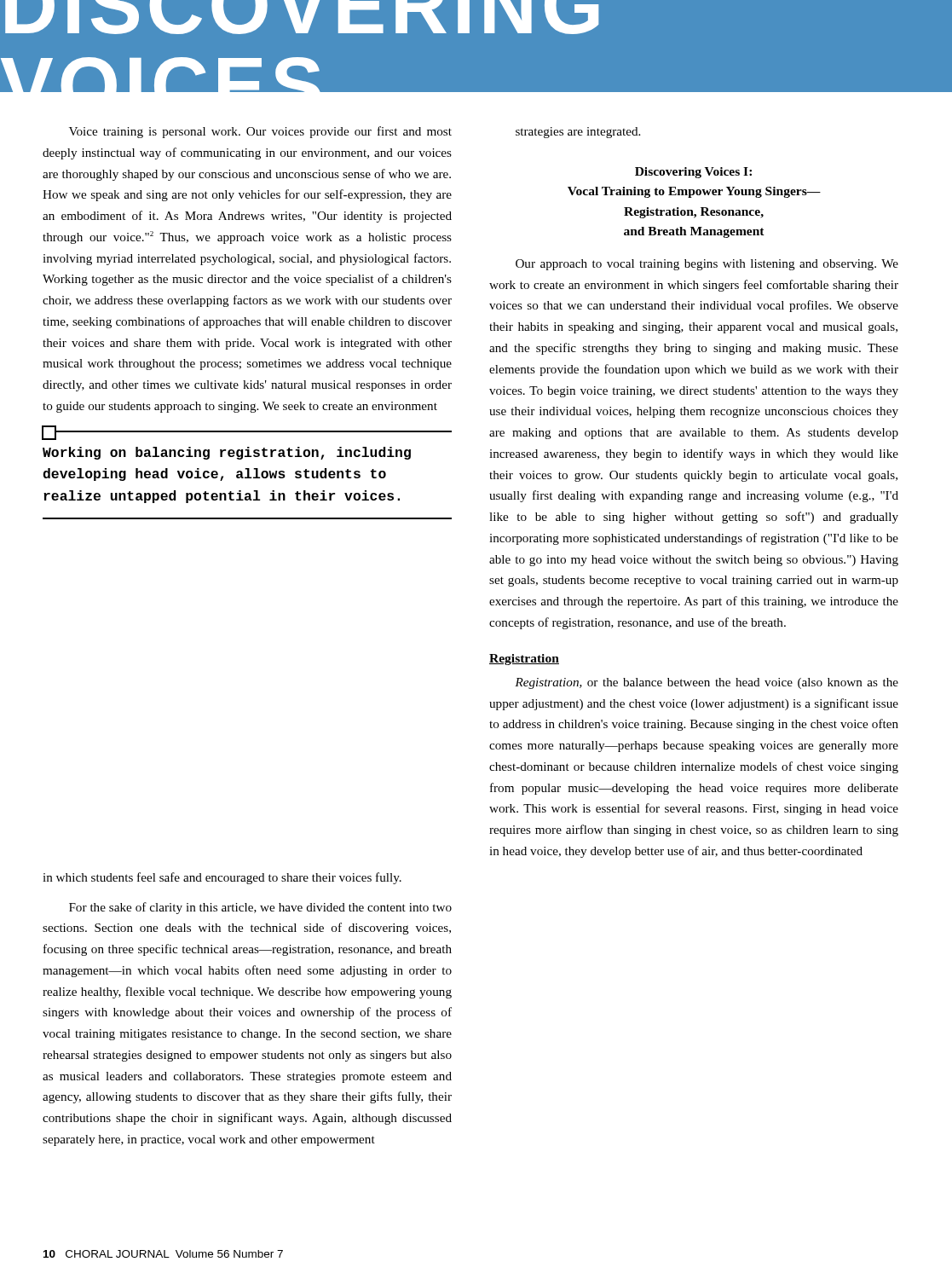This screenshot has height=1279, width=952.
Task: Click on the text that says "strategies are integrated."
Action: pos(578,133)
